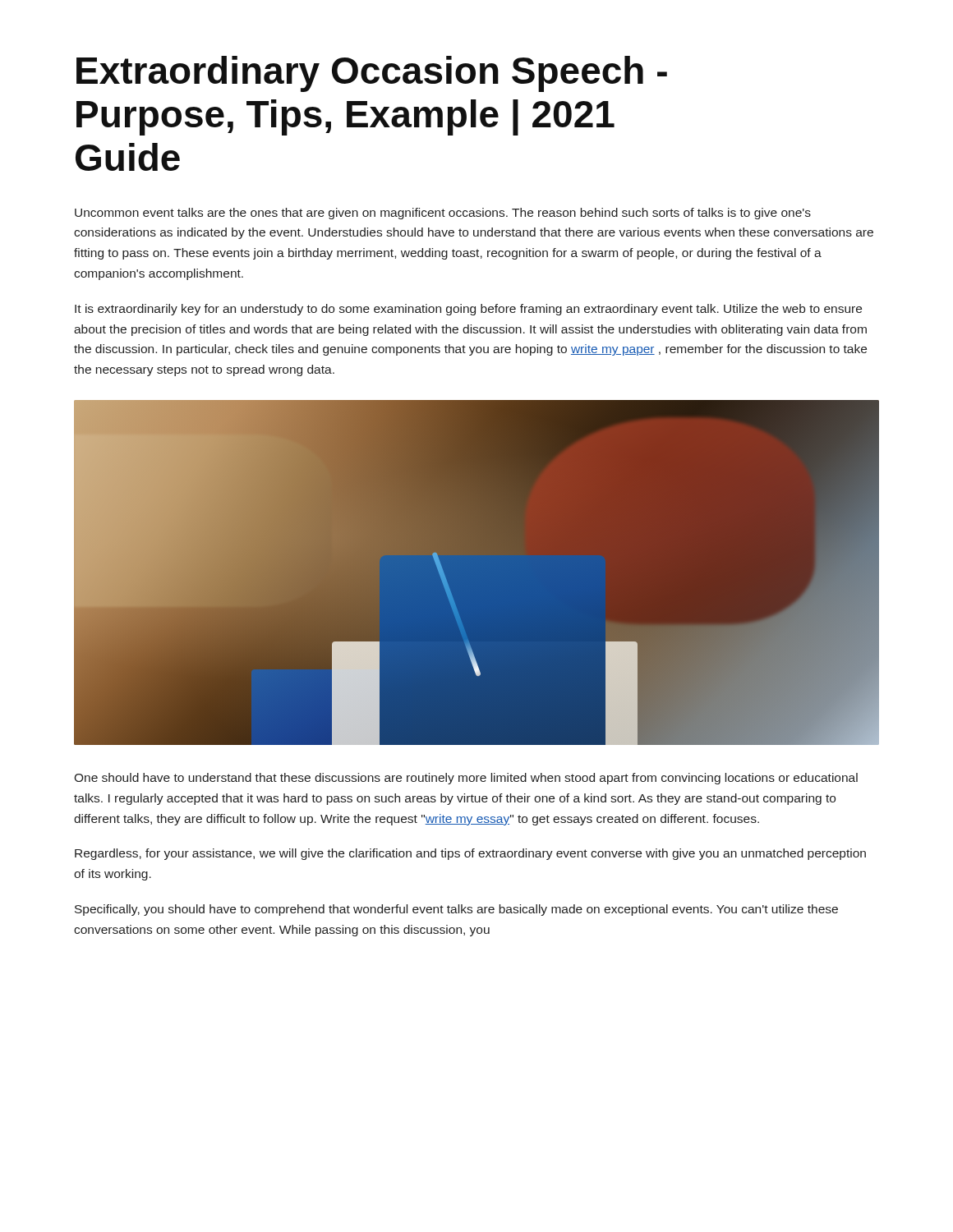Select the photo
The image size is (953, 1232).
click(476, 573)
